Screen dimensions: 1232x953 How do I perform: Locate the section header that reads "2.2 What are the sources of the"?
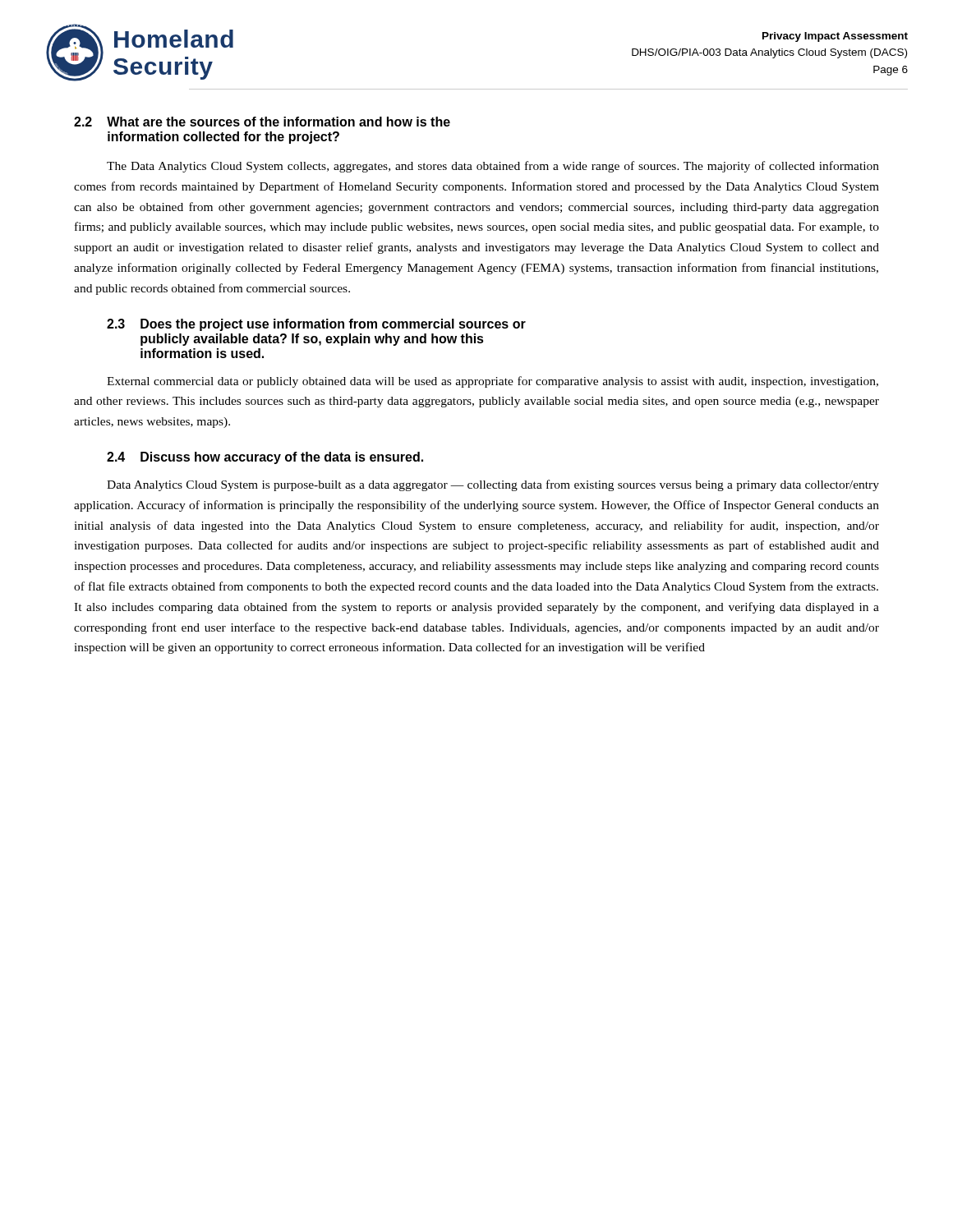[262, 130]
